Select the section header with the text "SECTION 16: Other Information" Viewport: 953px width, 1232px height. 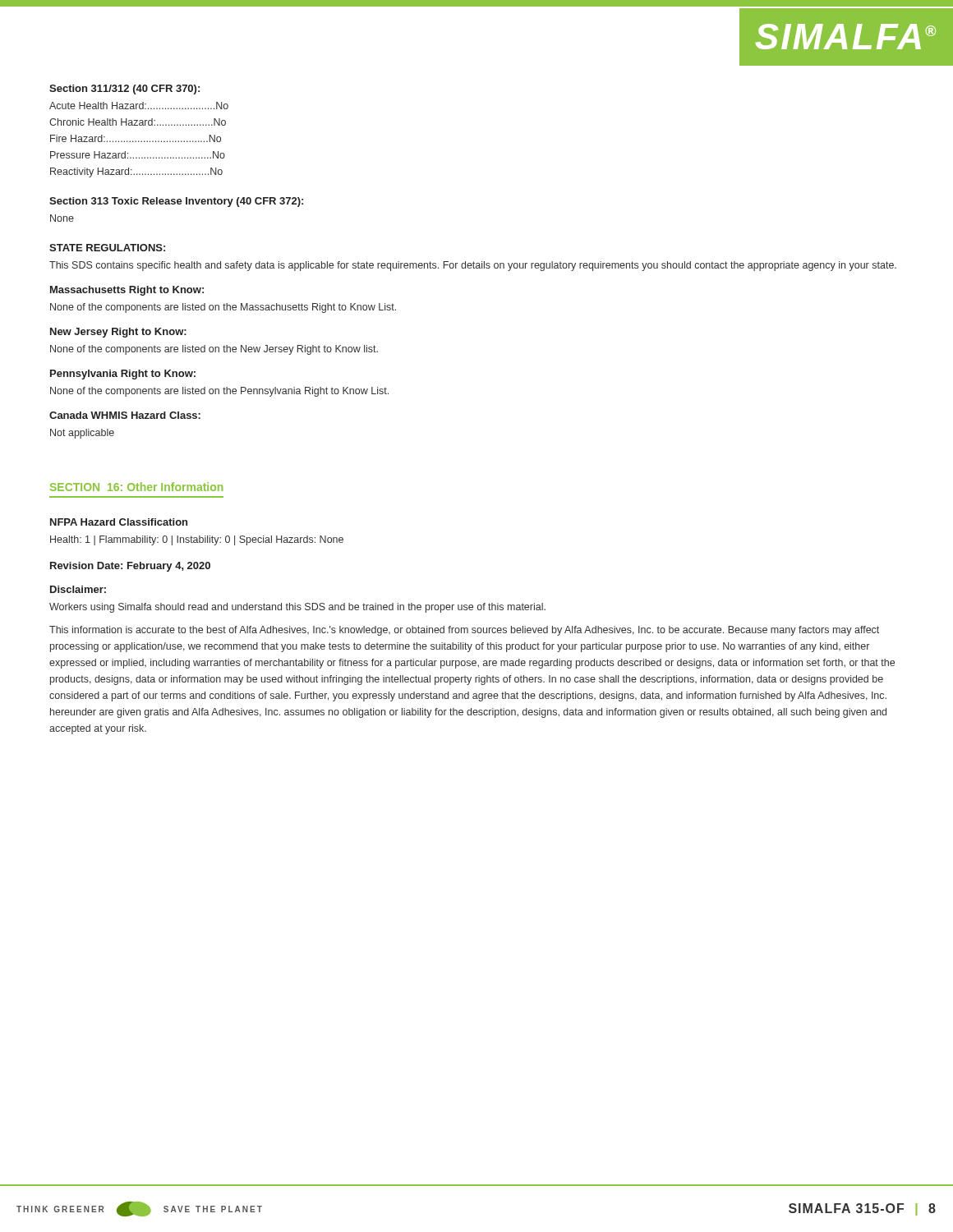137,489
